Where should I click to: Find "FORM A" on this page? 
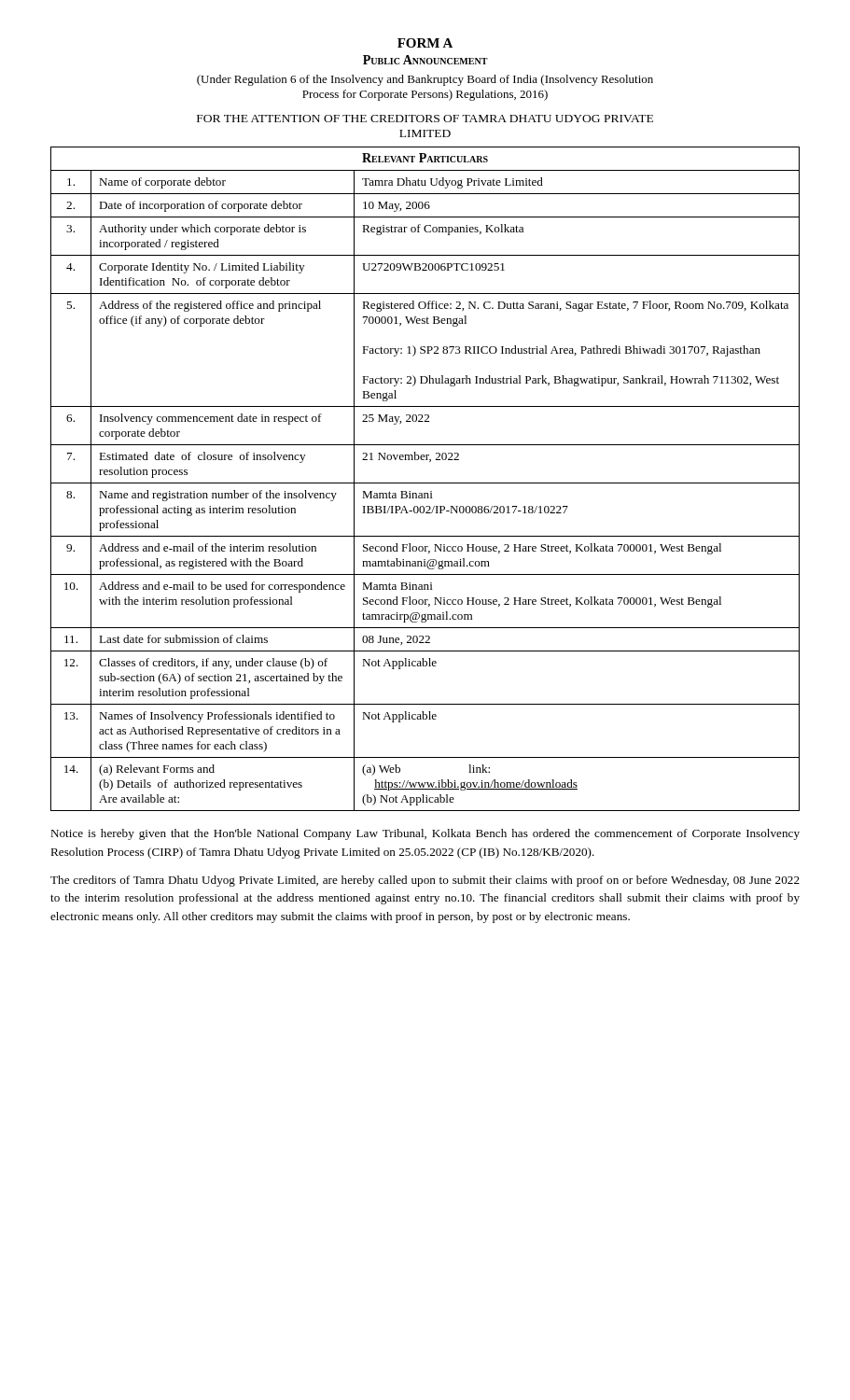[425, 43]
